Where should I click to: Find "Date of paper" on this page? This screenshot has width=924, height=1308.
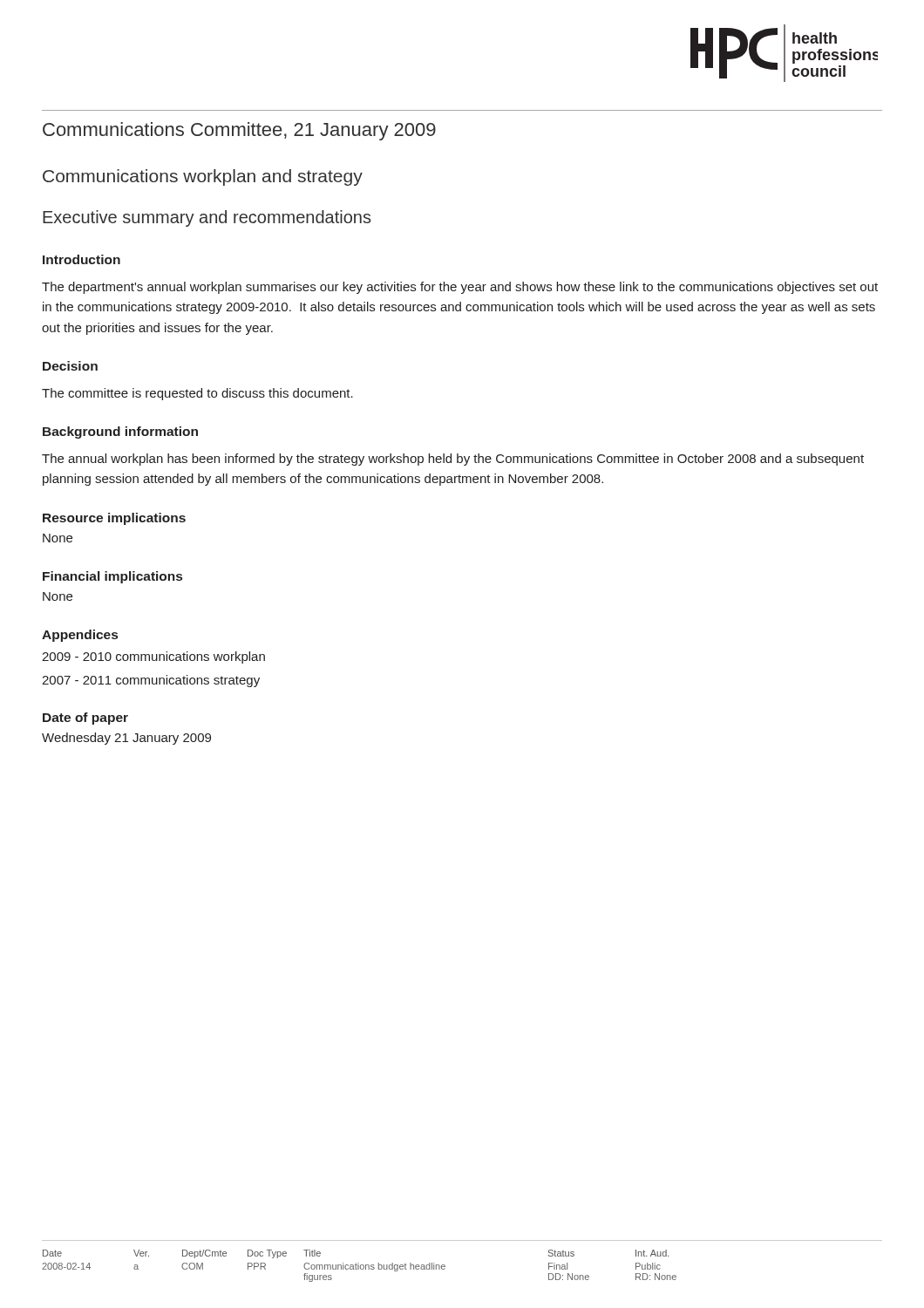click(x=85, y=717)
